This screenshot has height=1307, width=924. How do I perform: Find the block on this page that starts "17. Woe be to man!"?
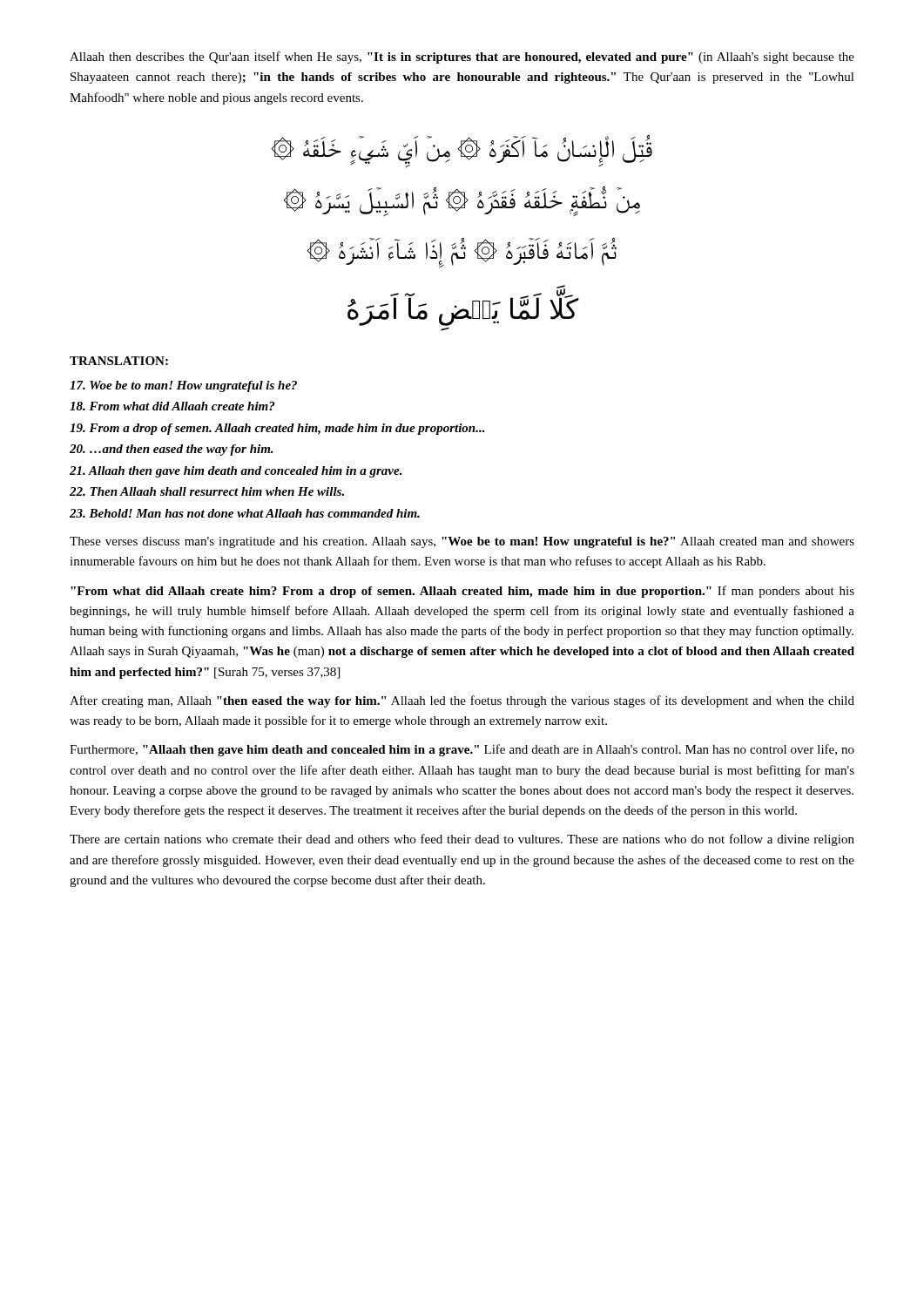click(183, 386)
